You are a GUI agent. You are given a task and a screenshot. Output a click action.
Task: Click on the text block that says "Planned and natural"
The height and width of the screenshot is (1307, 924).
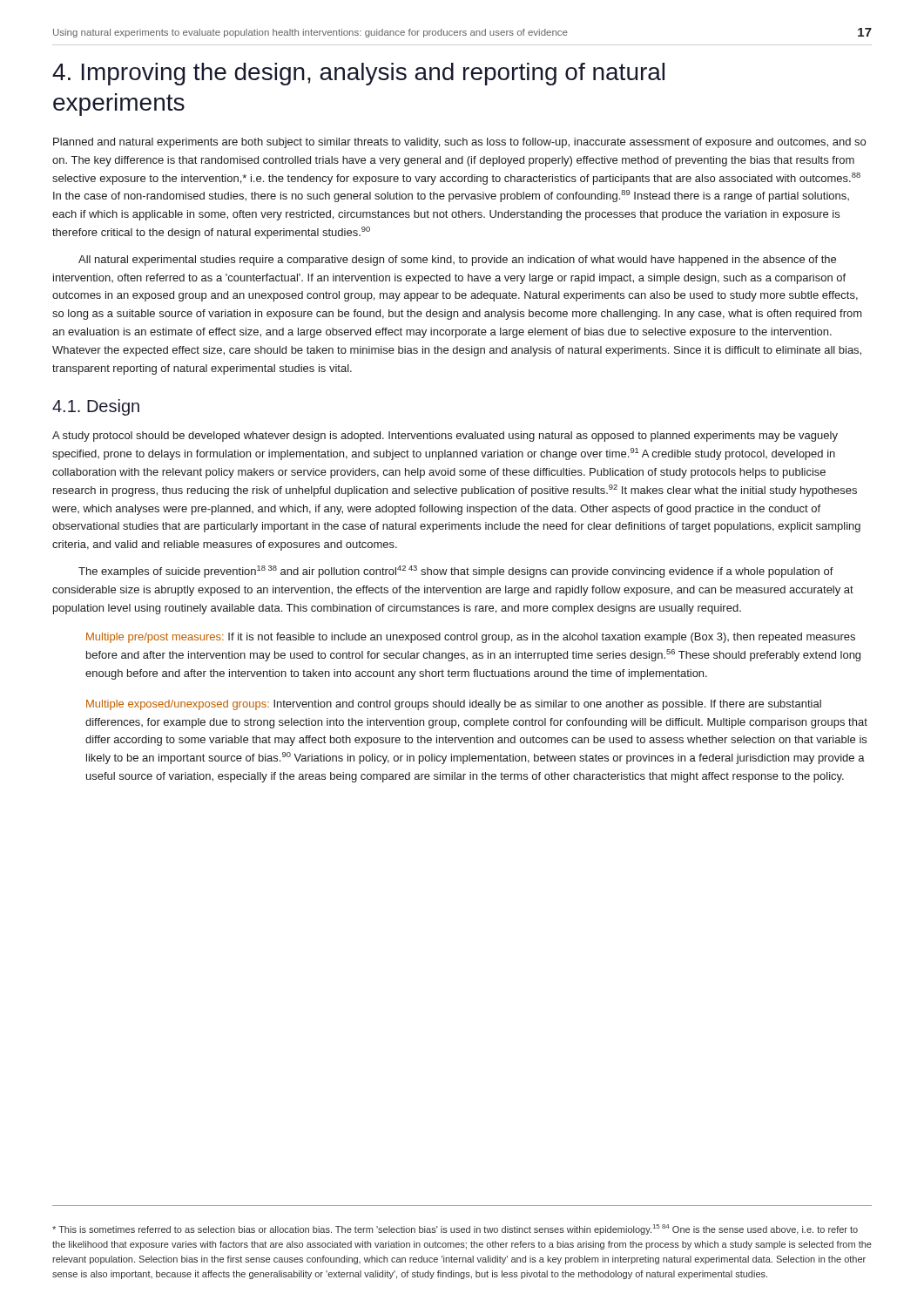(462, 188)
